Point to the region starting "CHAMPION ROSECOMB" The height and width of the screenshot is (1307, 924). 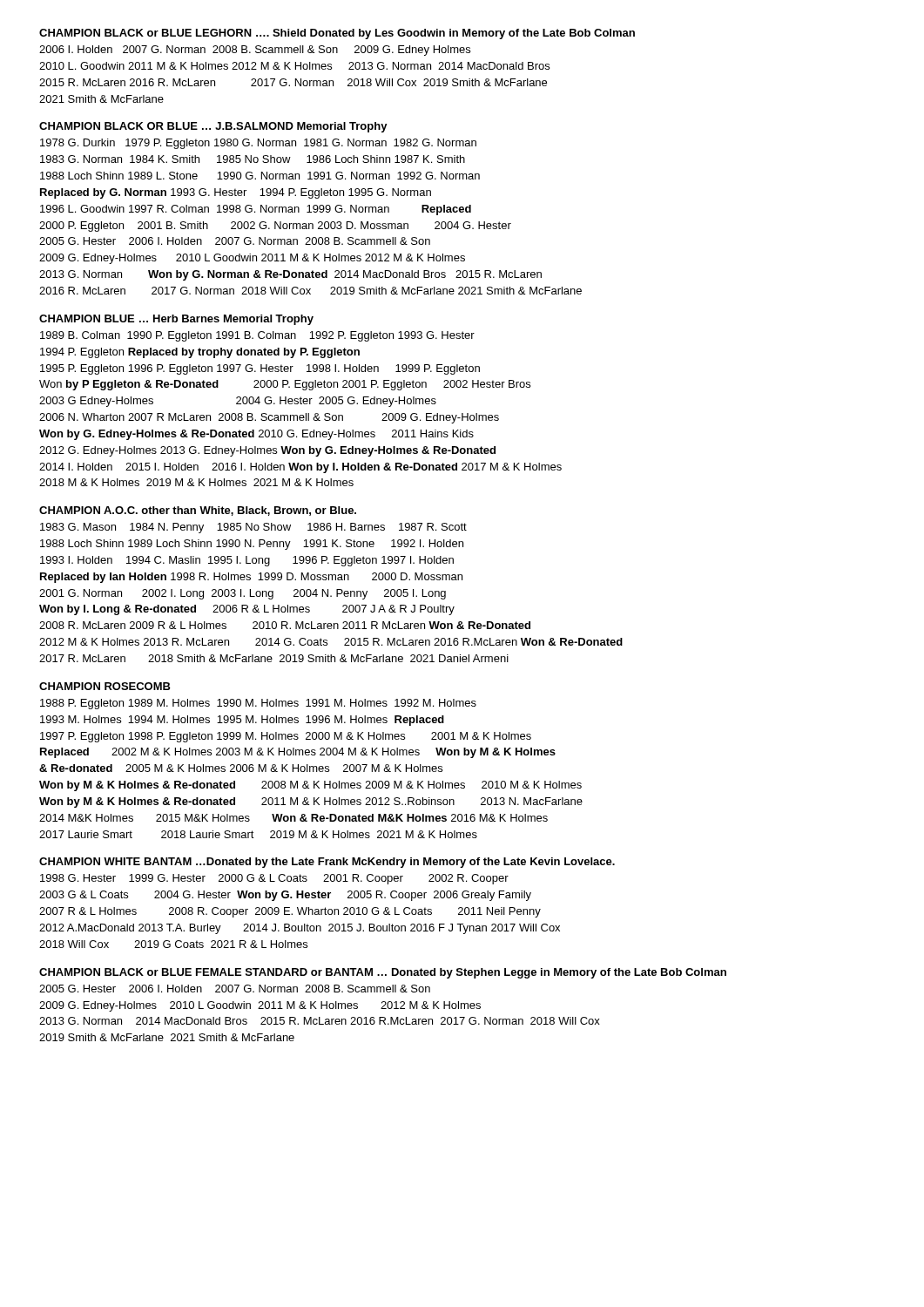click(x=105, y=686)
